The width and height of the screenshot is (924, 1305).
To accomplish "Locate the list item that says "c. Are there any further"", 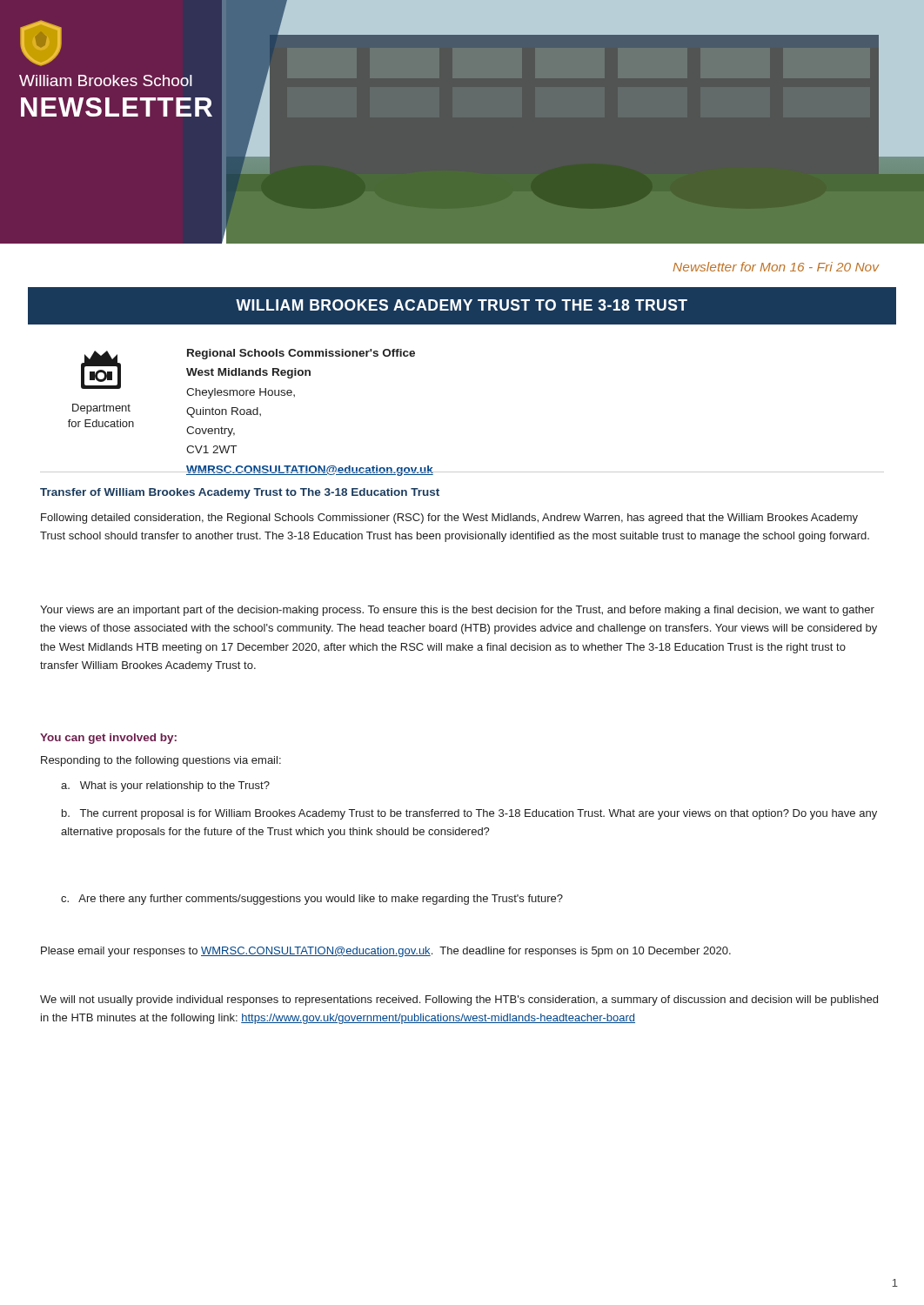I will tap(312, 898).
